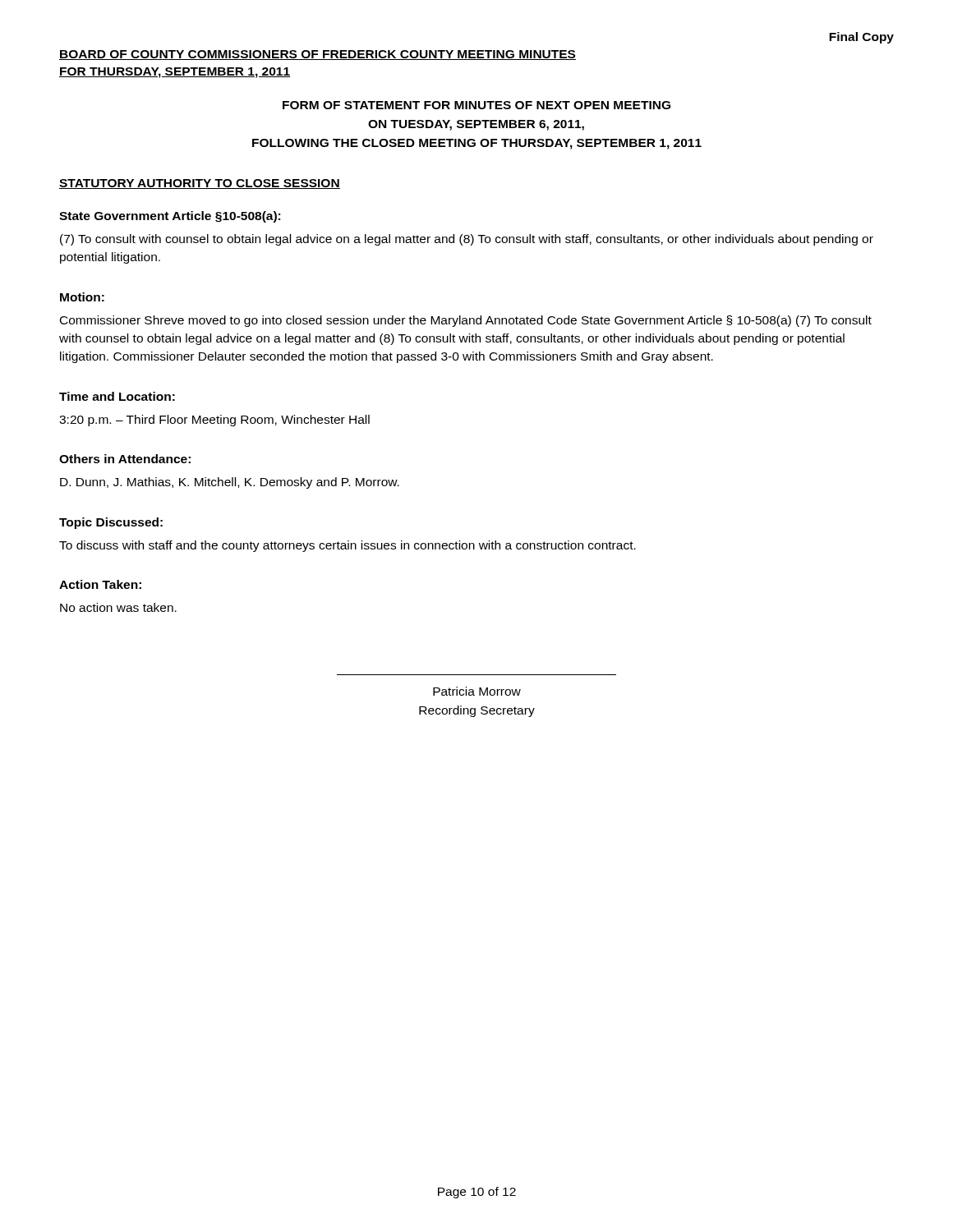953x1232 pixels.
Task: Select the title
Action: click(x=476, y=124)
